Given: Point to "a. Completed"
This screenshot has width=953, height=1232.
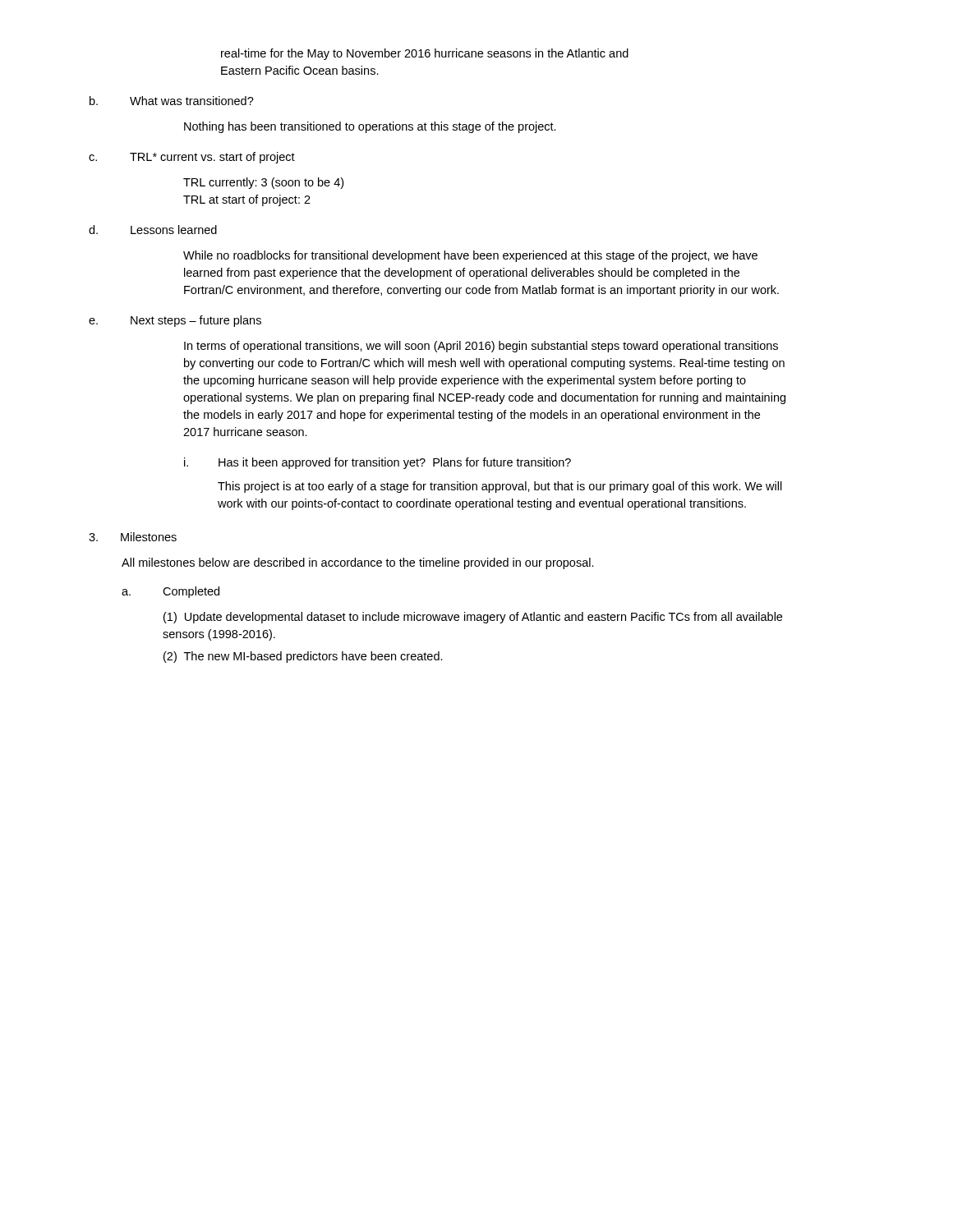Looking at the screenshot, I should (x=171, y=592).
